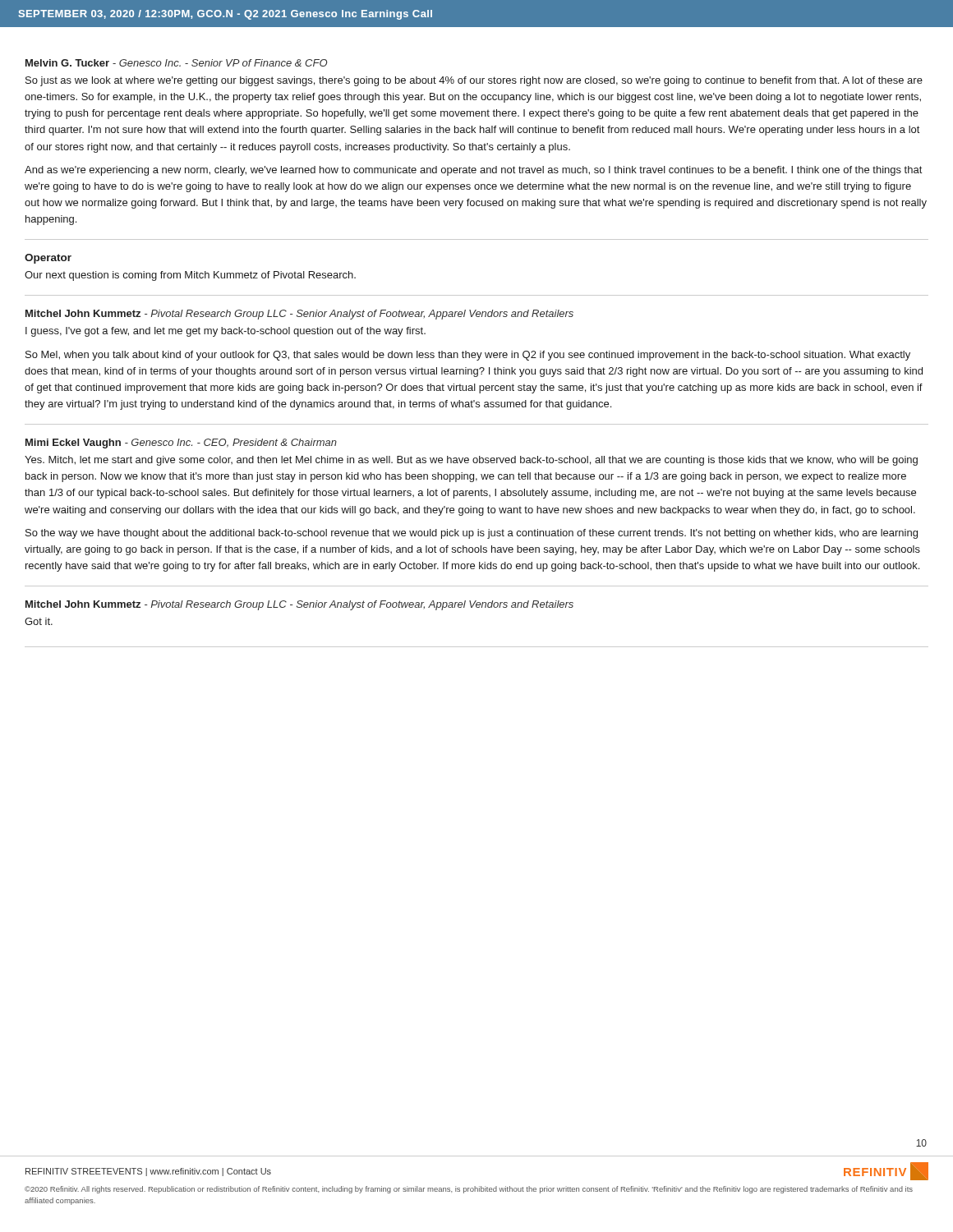
Task: Navigate to the passage starting "I guess, I've got a few, and"
Action: pos(225,331)
